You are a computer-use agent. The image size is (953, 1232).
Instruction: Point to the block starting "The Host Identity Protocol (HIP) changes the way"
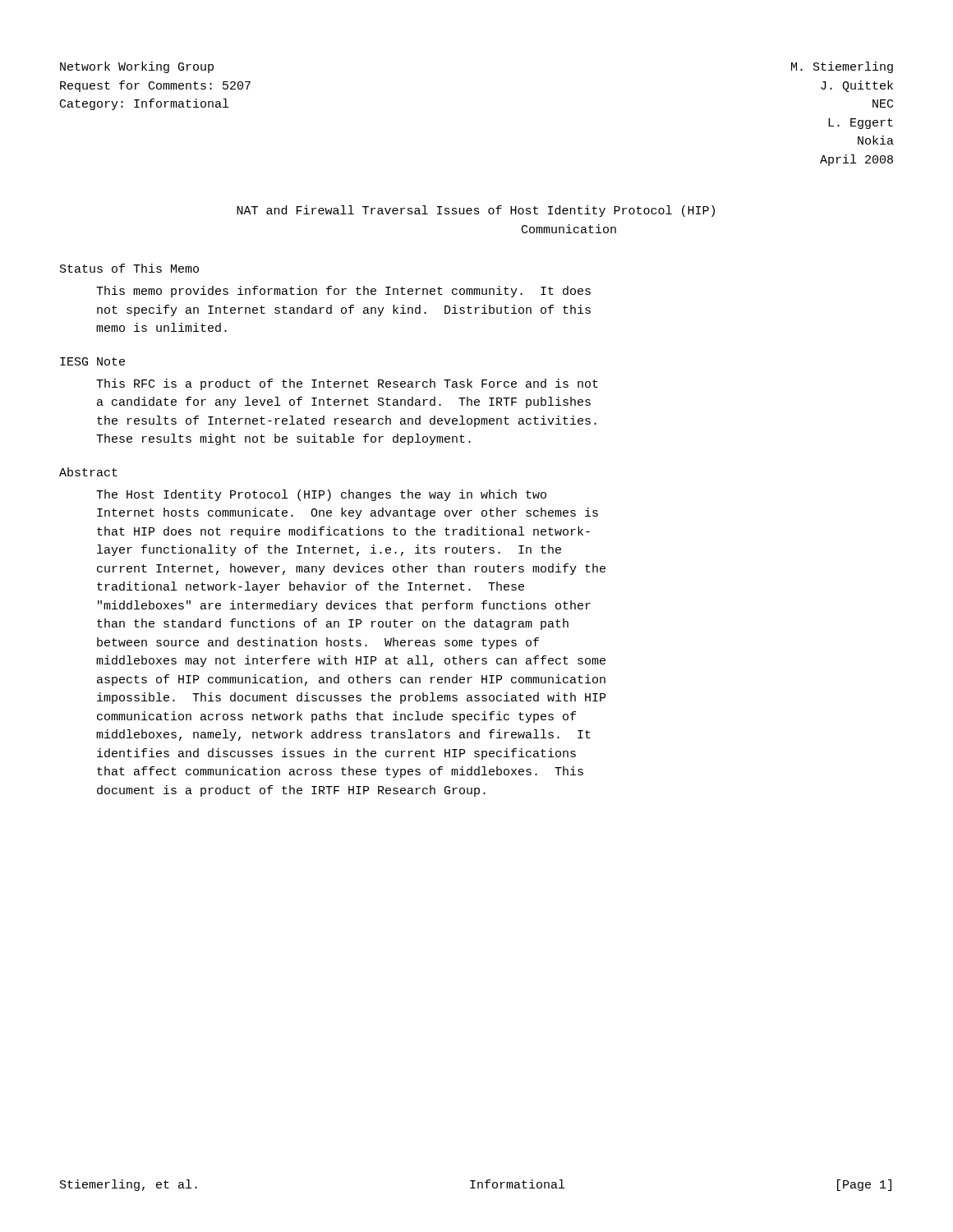(x=351, y=643)
